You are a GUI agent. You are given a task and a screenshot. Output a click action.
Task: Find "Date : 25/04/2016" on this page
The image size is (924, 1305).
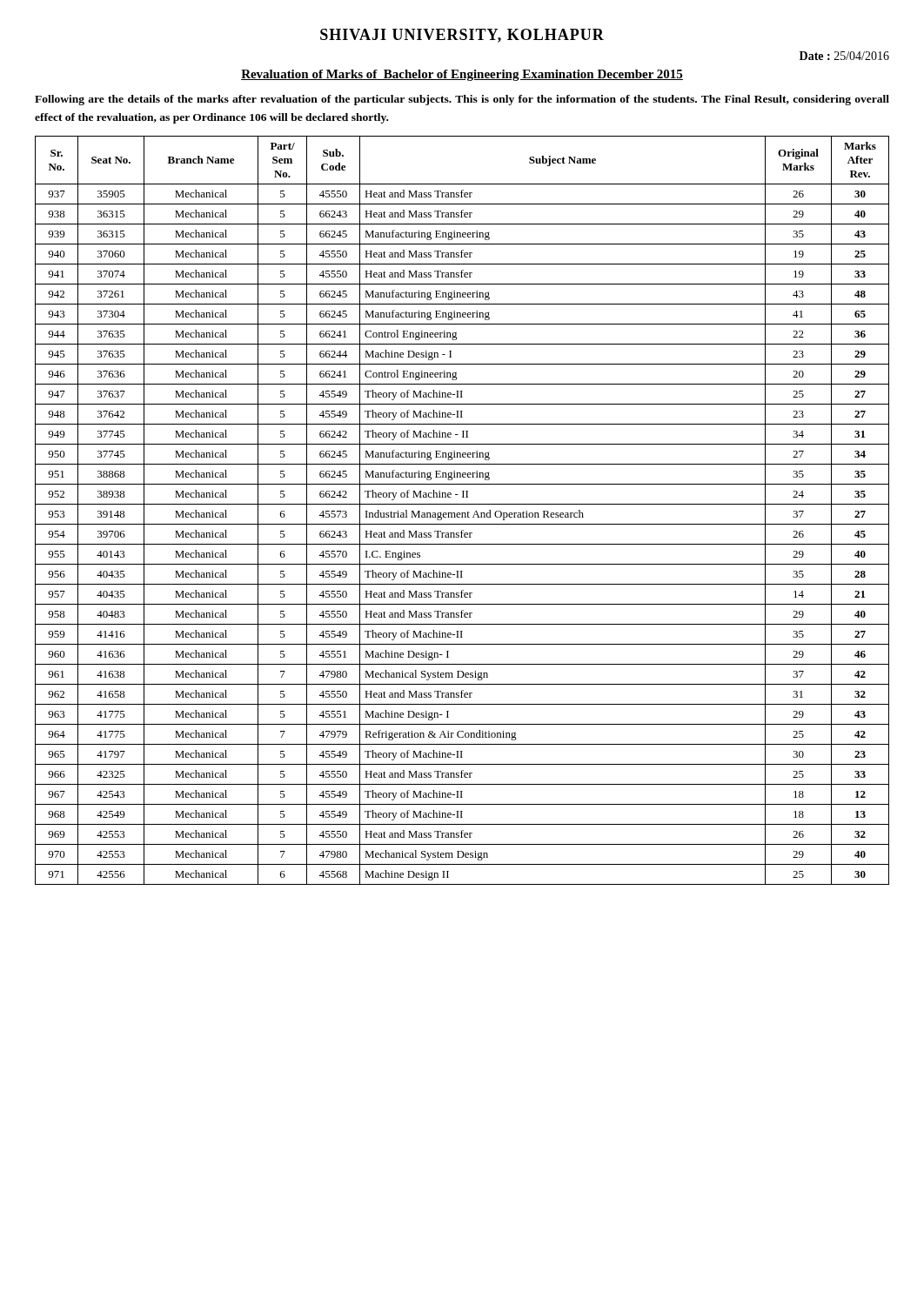(844, 56)
